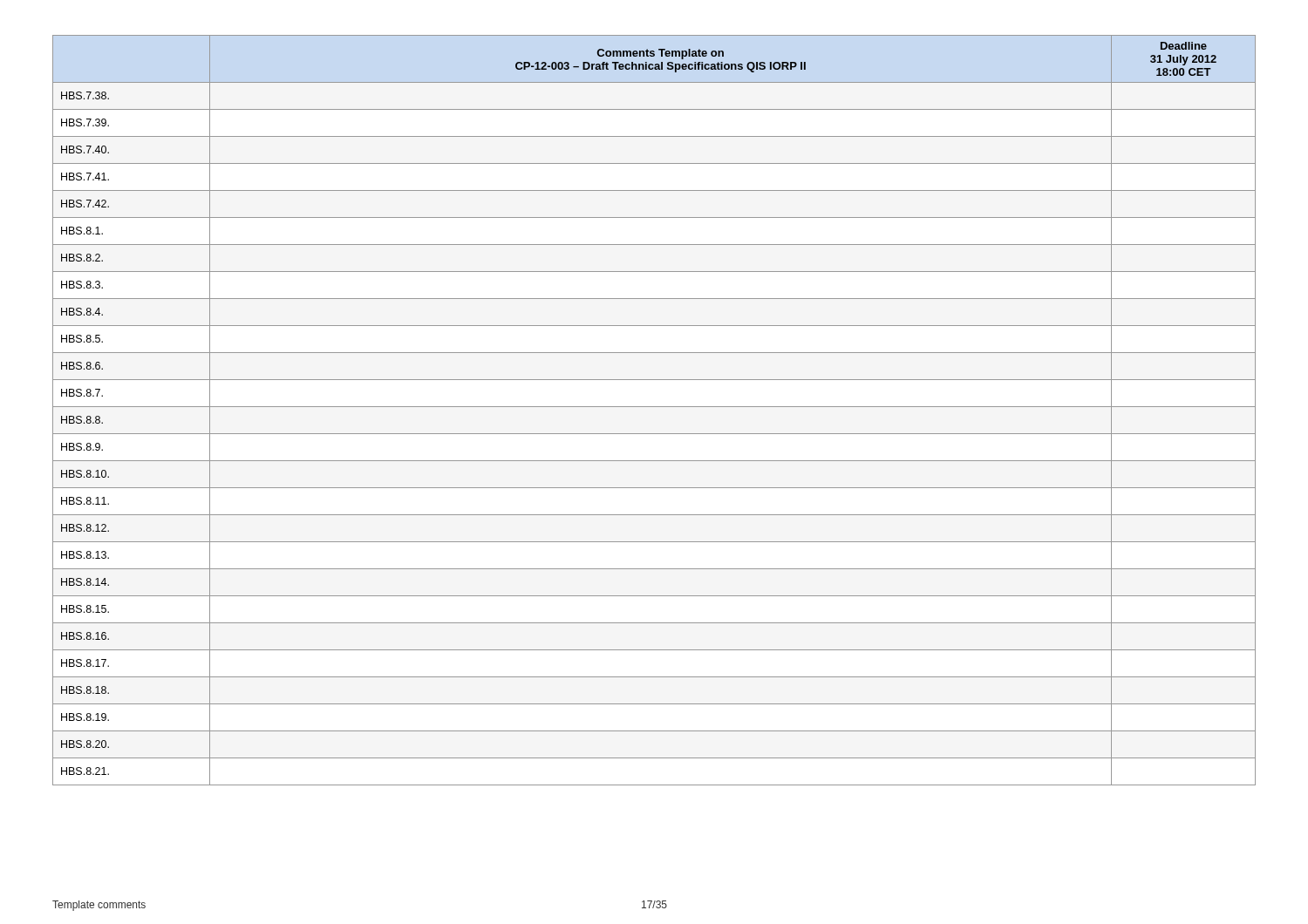Find the table that mentions "Deadline 31 July 2012 18:00"
Viewport: 1308px width, 924px height.
point(654,410)
